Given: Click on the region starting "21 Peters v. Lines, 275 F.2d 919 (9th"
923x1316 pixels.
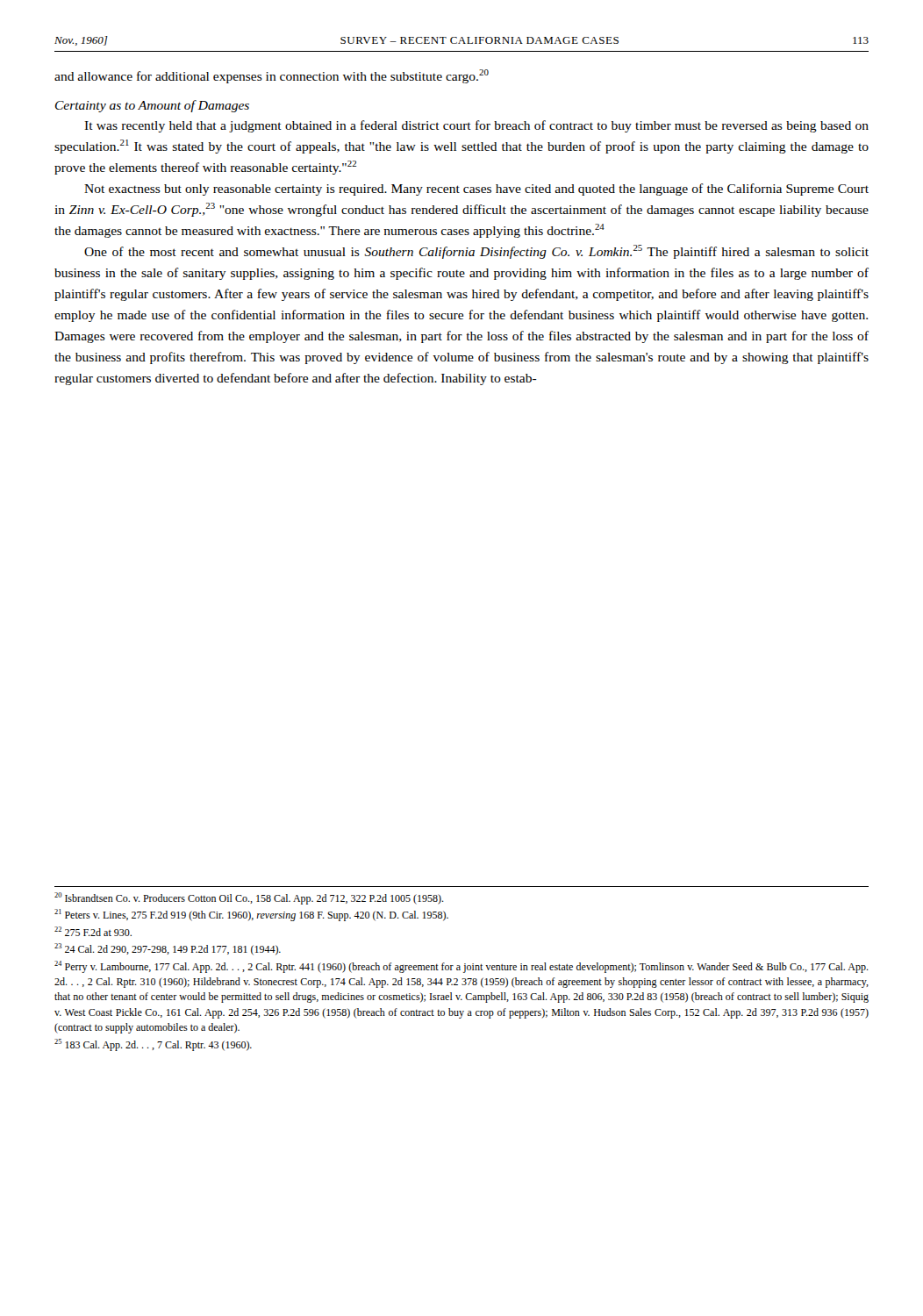Looking at the screenshot, I should click(x=251, y=915).
